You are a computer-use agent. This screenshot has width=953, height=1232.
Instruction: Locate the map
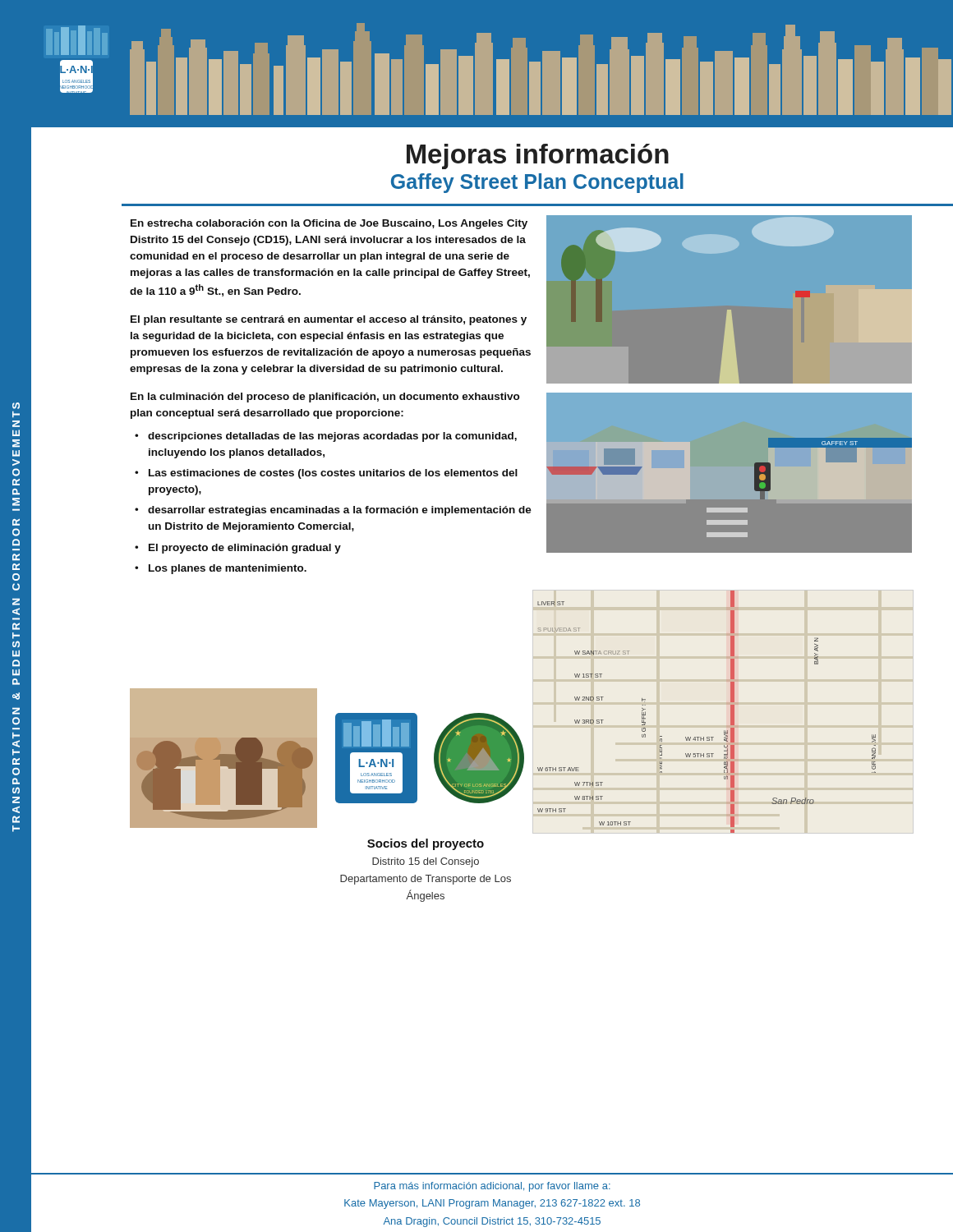(x=723, y=712)
